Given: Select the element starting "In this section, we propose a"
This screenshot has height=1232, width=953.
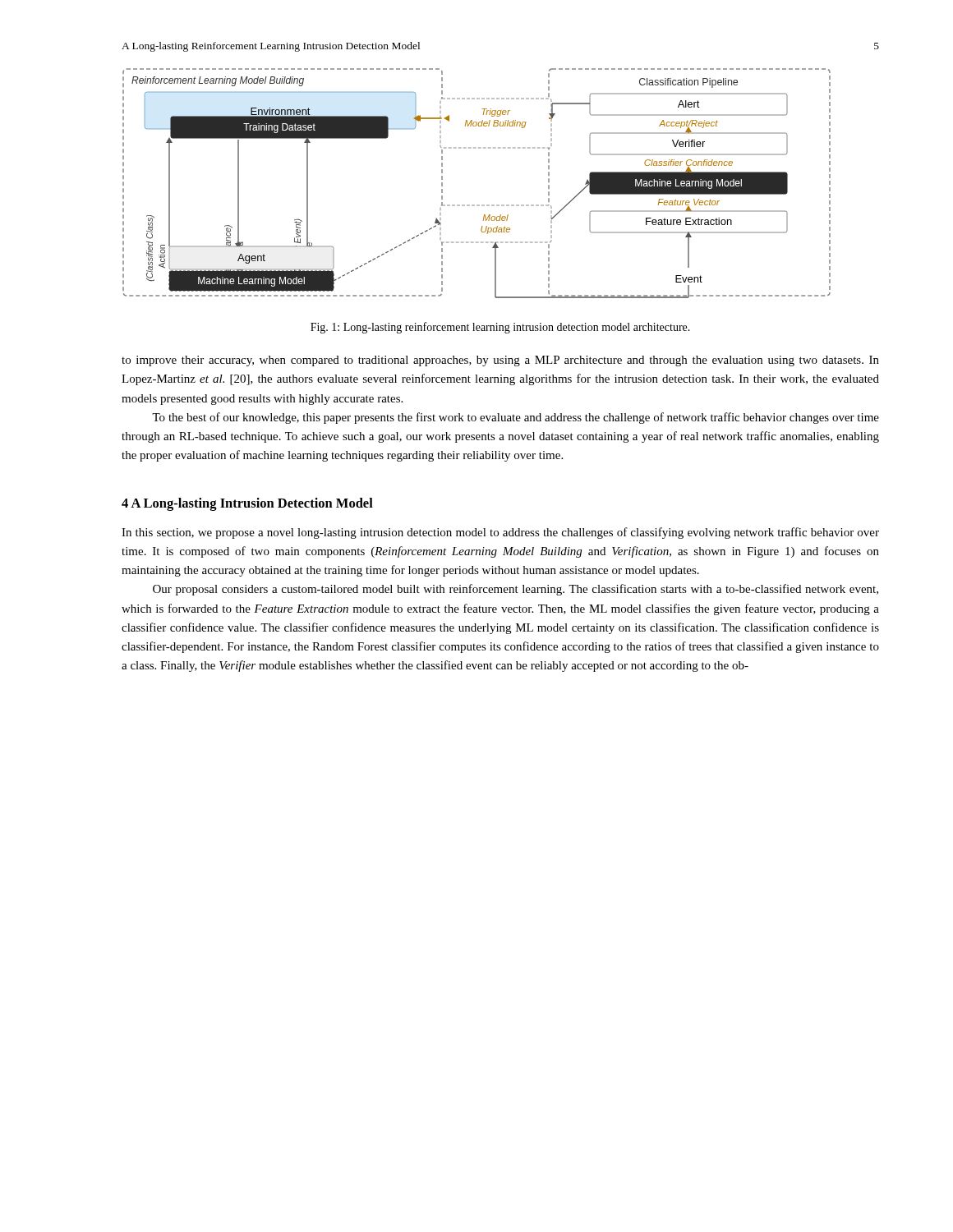Looking at the screenshot, I should (500, 599).
